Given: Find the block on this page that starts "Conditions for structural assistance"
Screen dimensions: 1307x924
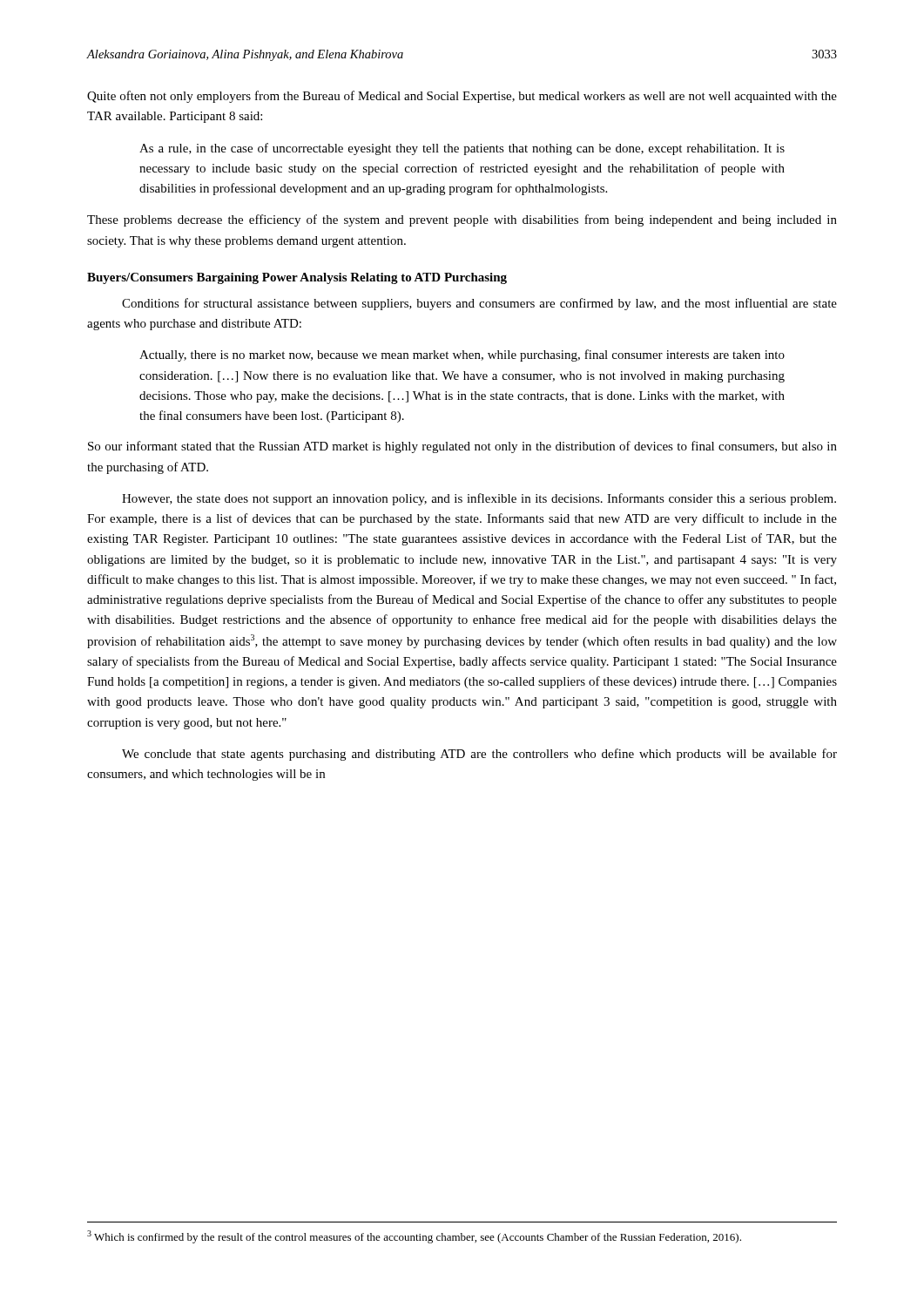Looking at the screenshot, I should tap(462, 313).
